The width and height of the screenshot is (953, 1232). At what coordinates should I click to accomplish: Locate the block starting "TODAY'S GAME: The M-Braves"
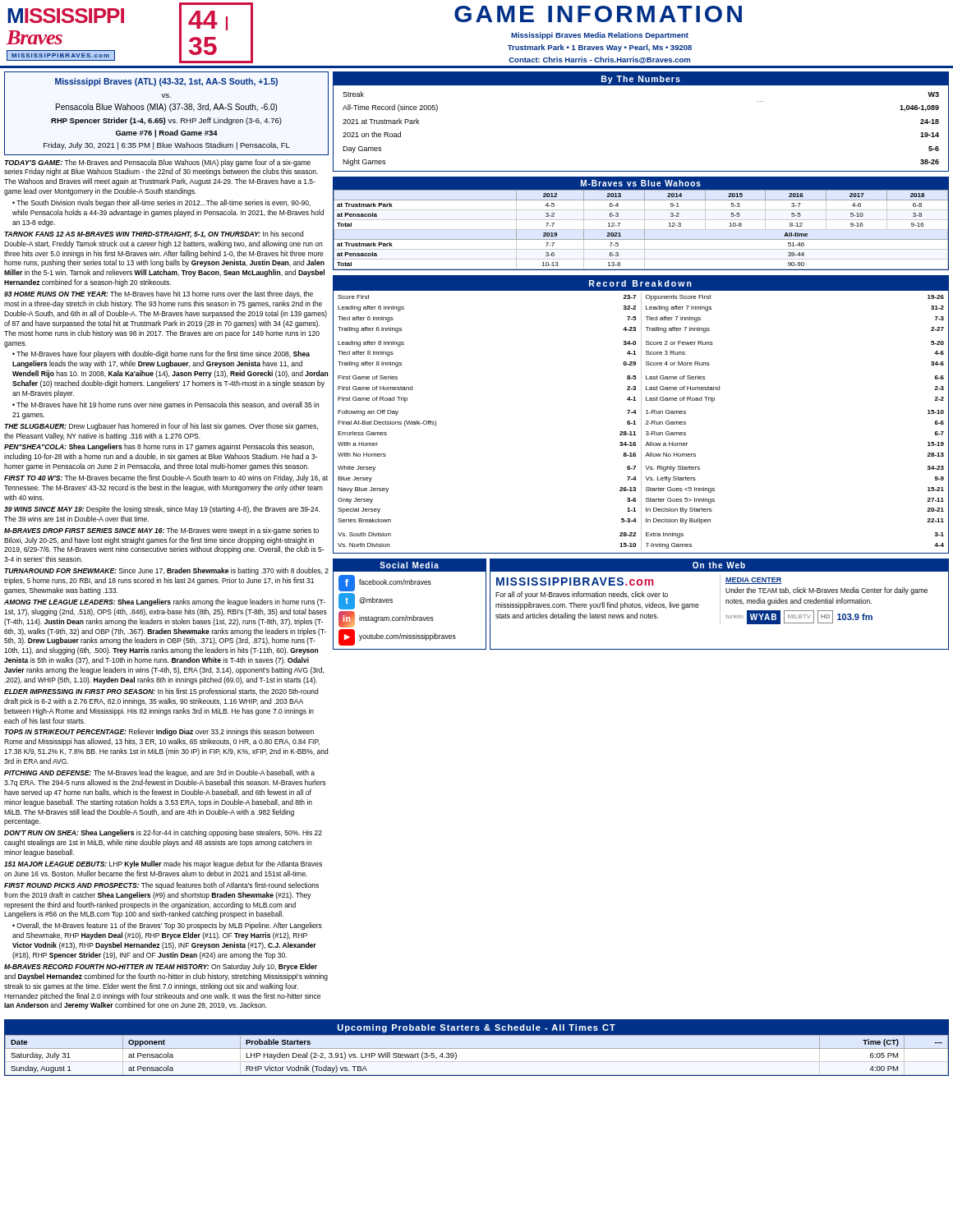[x=161, y=177]
